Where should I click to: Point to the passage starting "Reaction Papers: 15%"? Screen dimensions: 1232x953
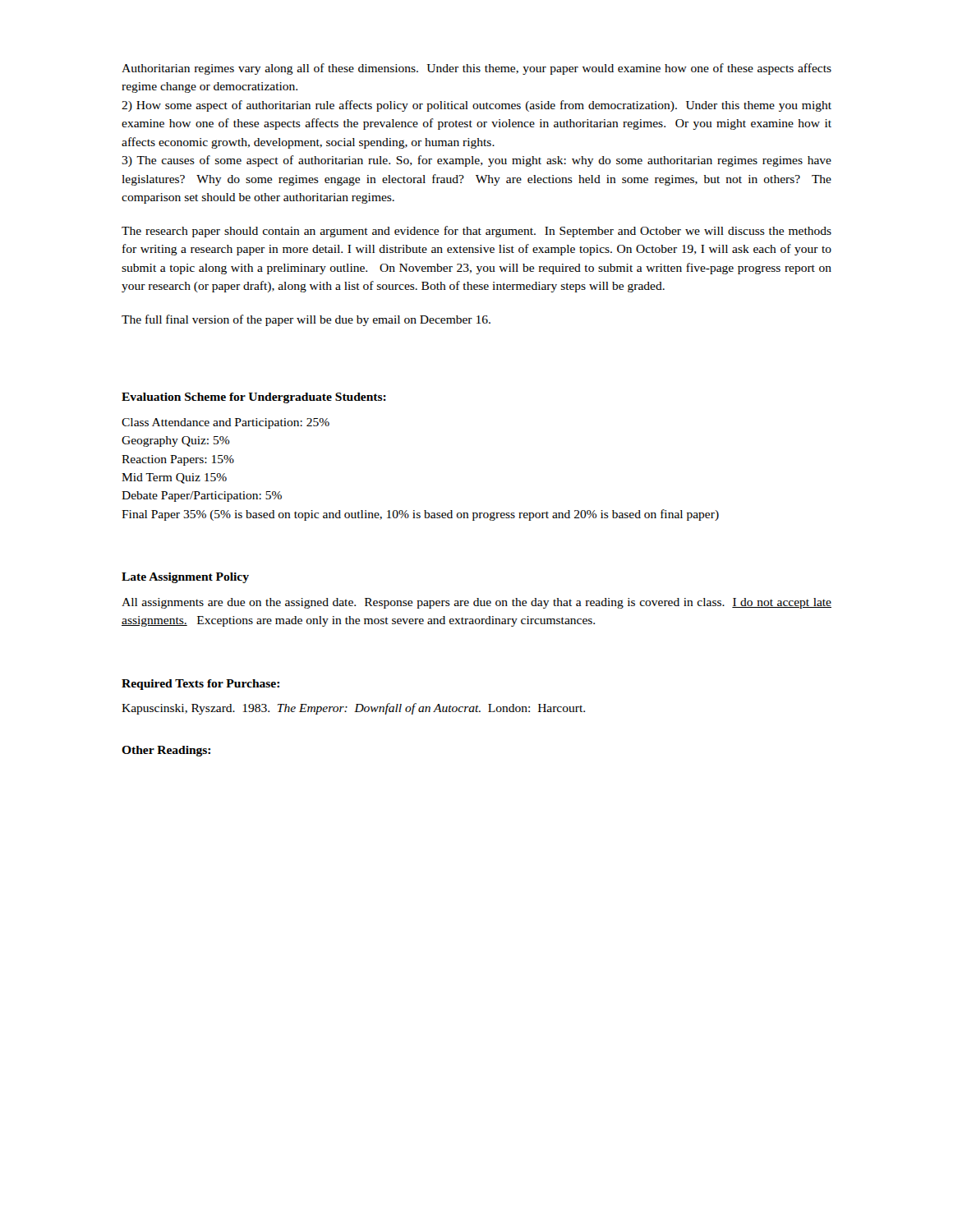point(178,458)
